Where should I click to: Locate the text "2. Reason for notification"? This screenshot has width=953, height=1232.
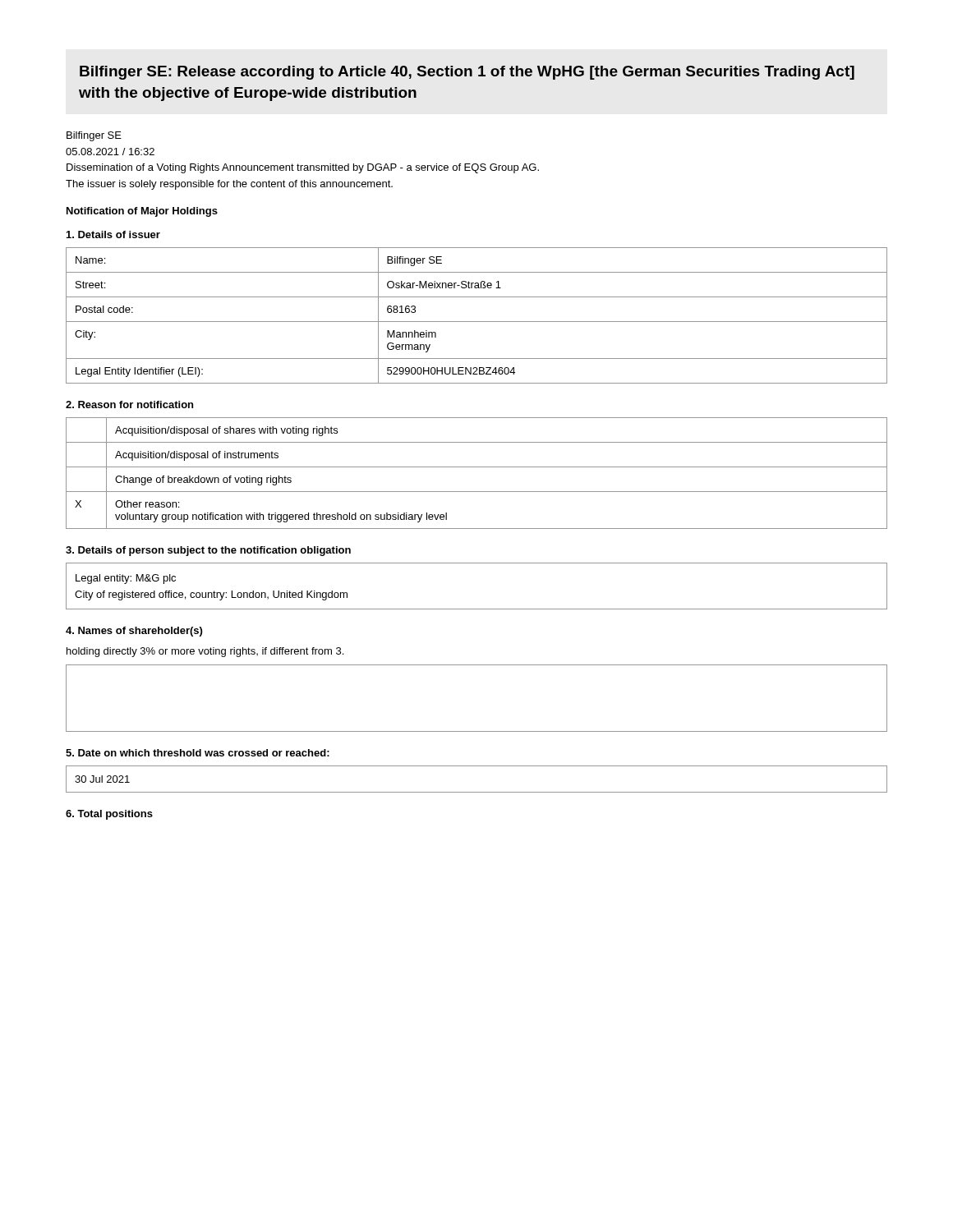(x=130, y=405)
